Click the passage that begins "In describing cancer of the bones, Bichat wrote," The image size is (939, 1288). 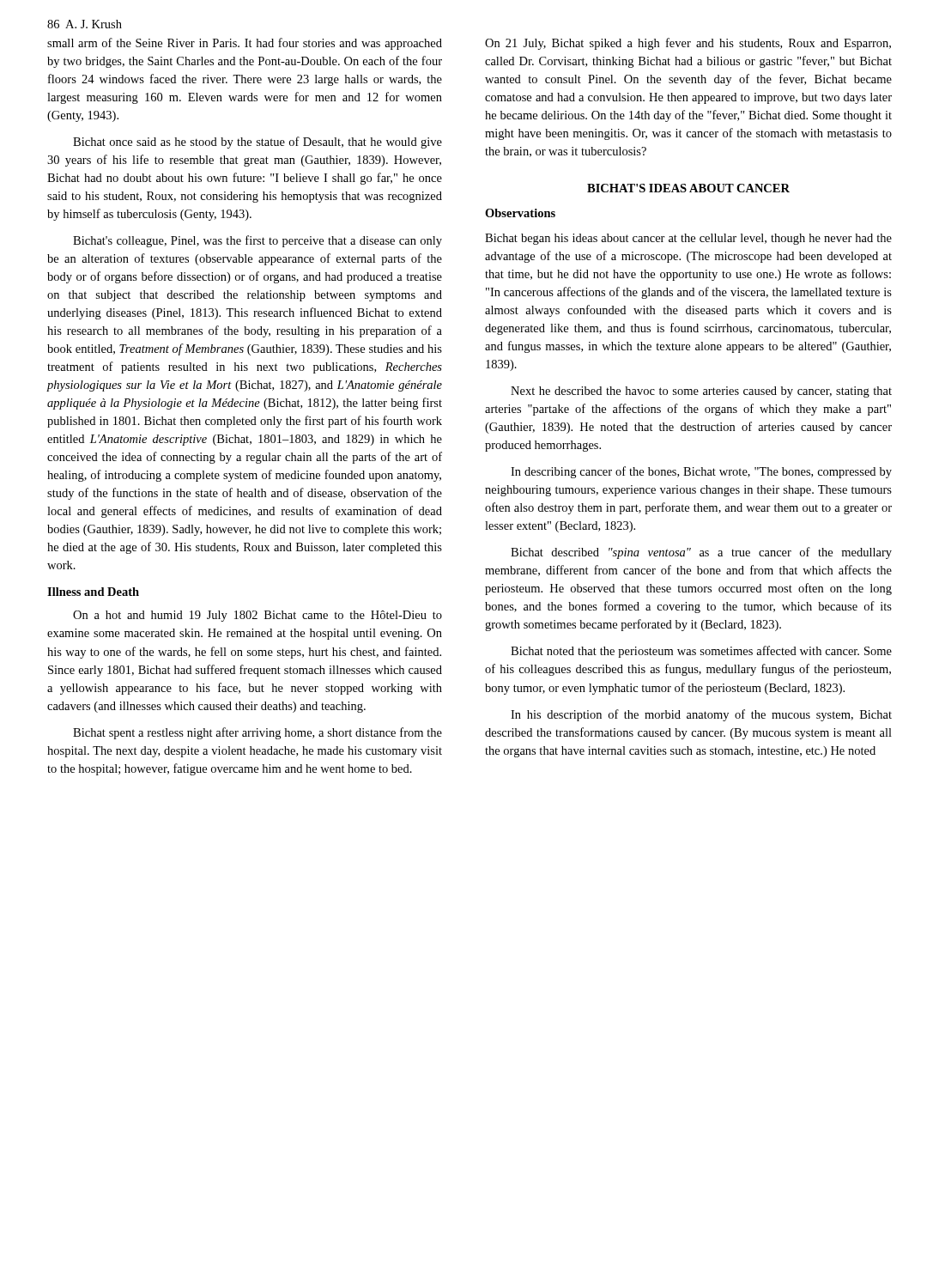(688, 499)
